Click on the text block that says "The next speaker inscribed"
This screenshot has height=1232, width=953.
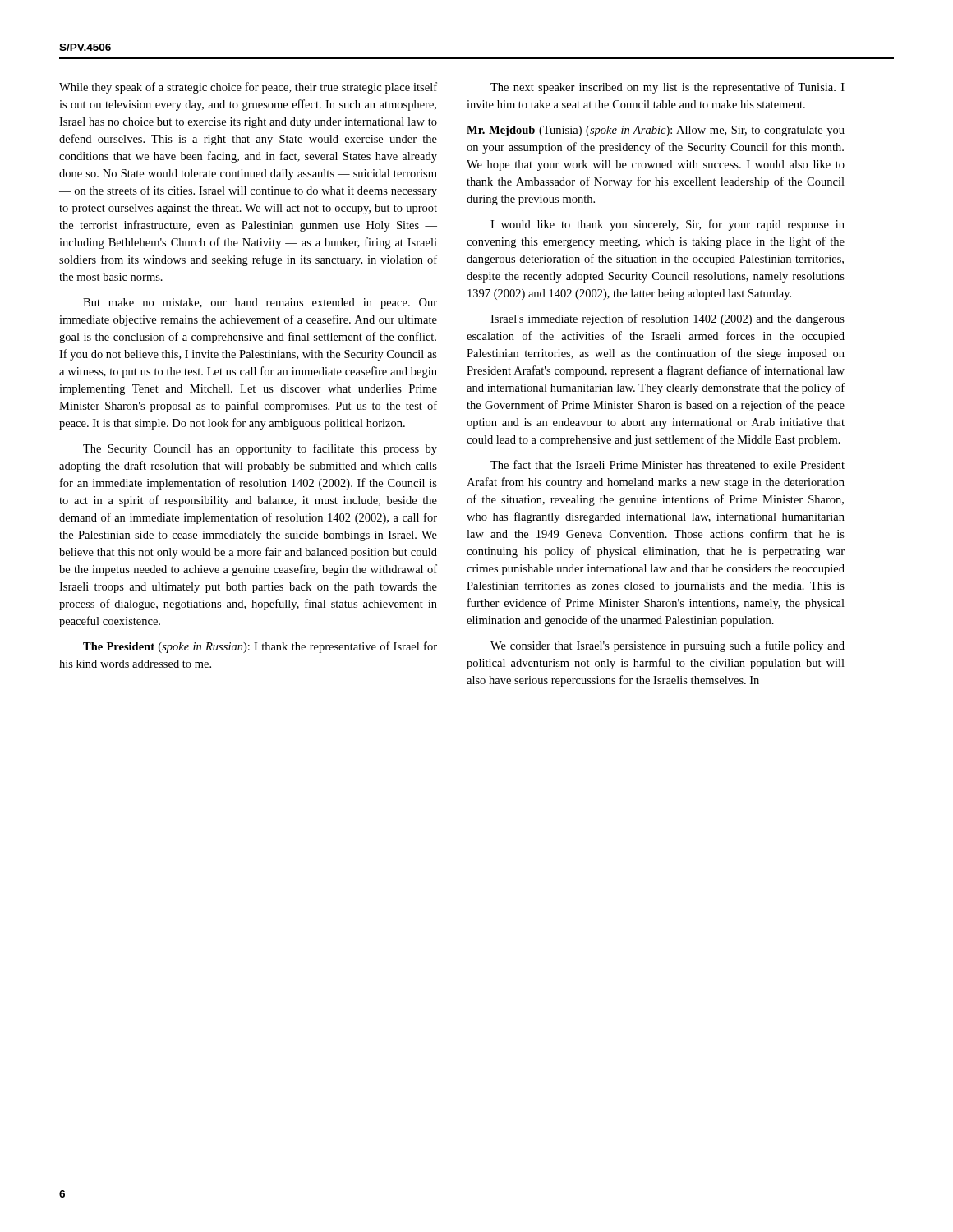656,96
